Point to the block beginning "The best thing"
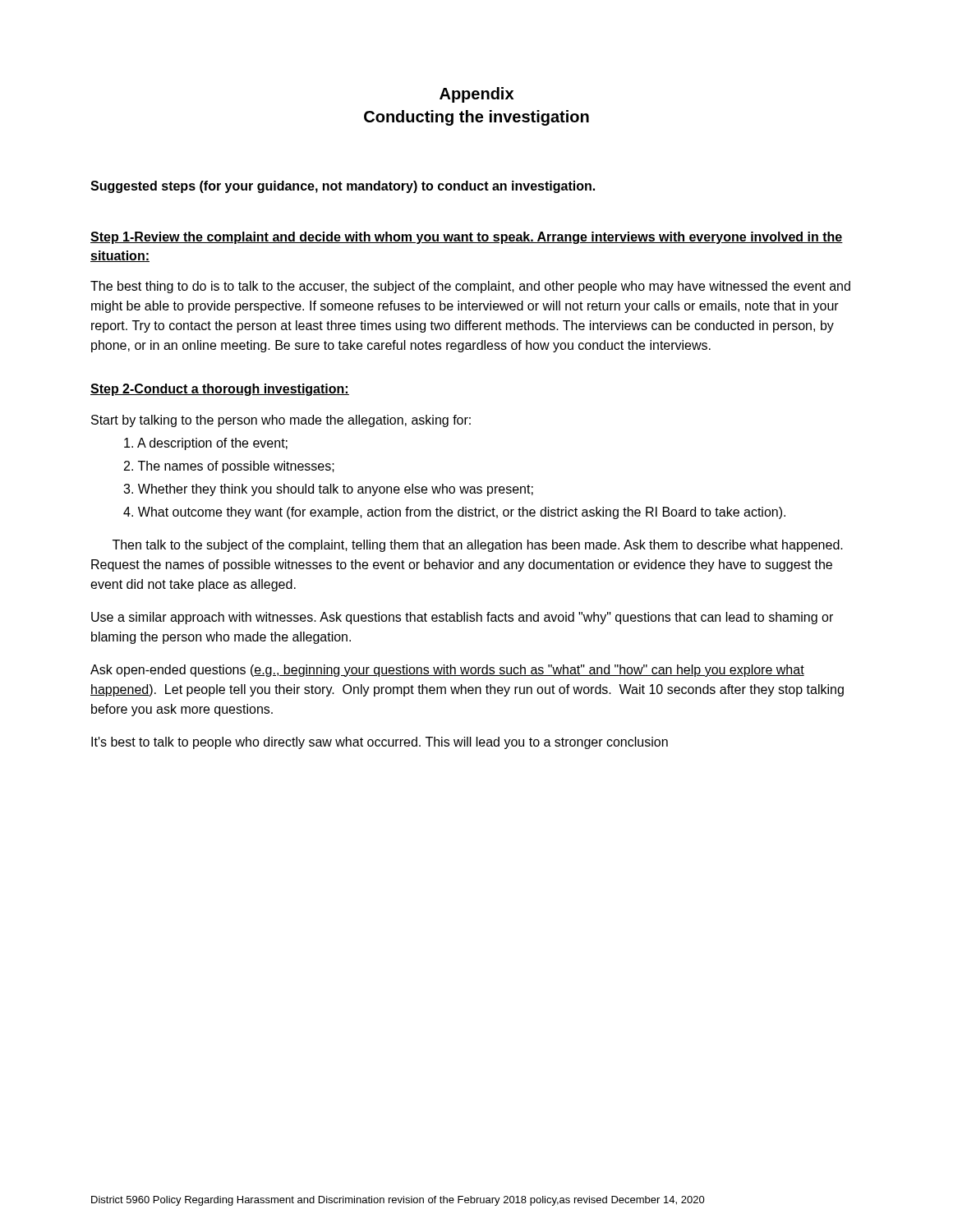This screenshot has width=953, height=1232. click(x=471, y=316)
